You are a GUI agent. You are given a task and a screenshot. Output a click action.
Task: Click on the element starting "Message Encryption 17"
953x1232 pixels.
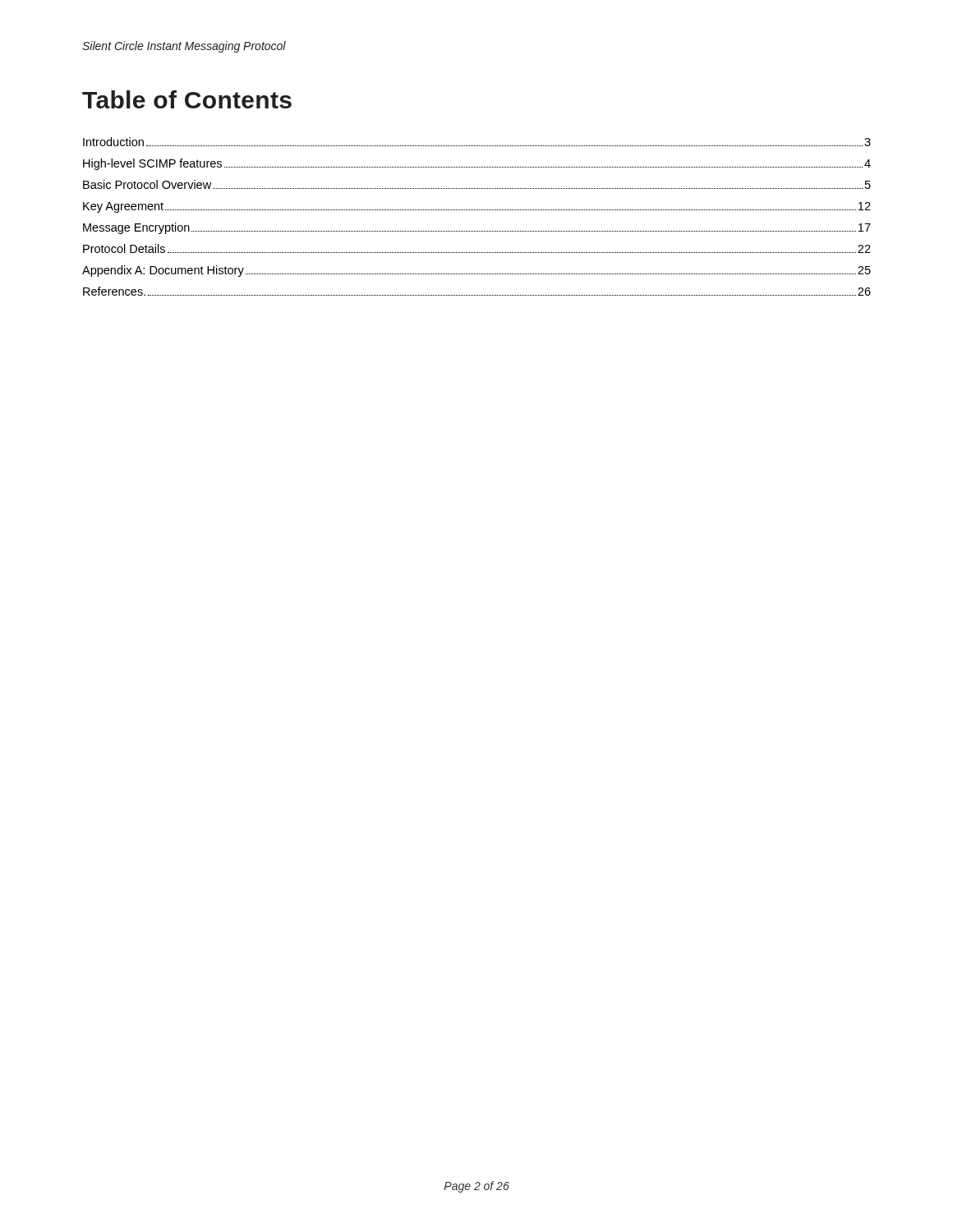(476, 227)
